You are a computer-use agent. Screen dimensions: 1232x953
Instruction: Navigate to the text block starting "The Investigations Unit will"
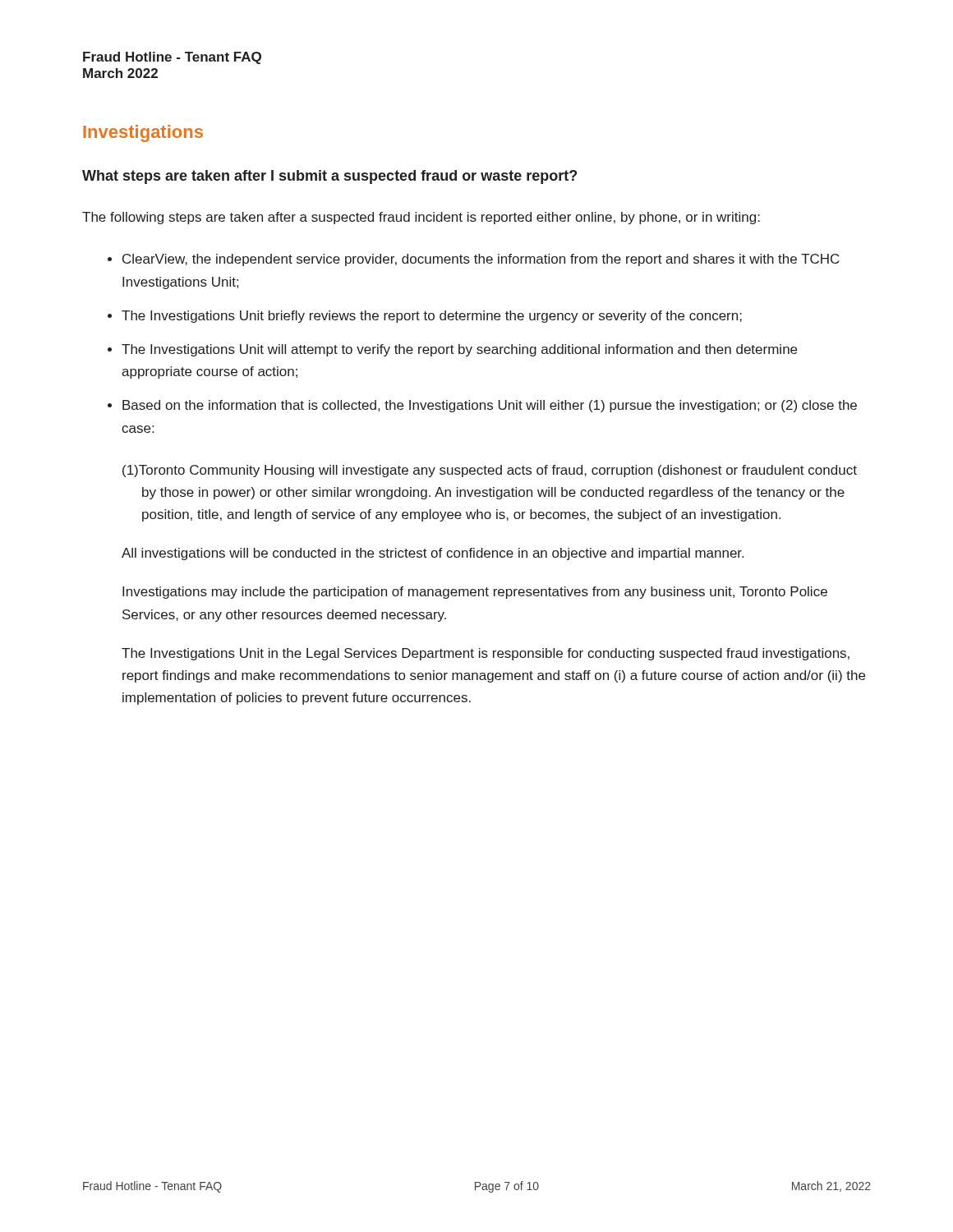point(460,361)
